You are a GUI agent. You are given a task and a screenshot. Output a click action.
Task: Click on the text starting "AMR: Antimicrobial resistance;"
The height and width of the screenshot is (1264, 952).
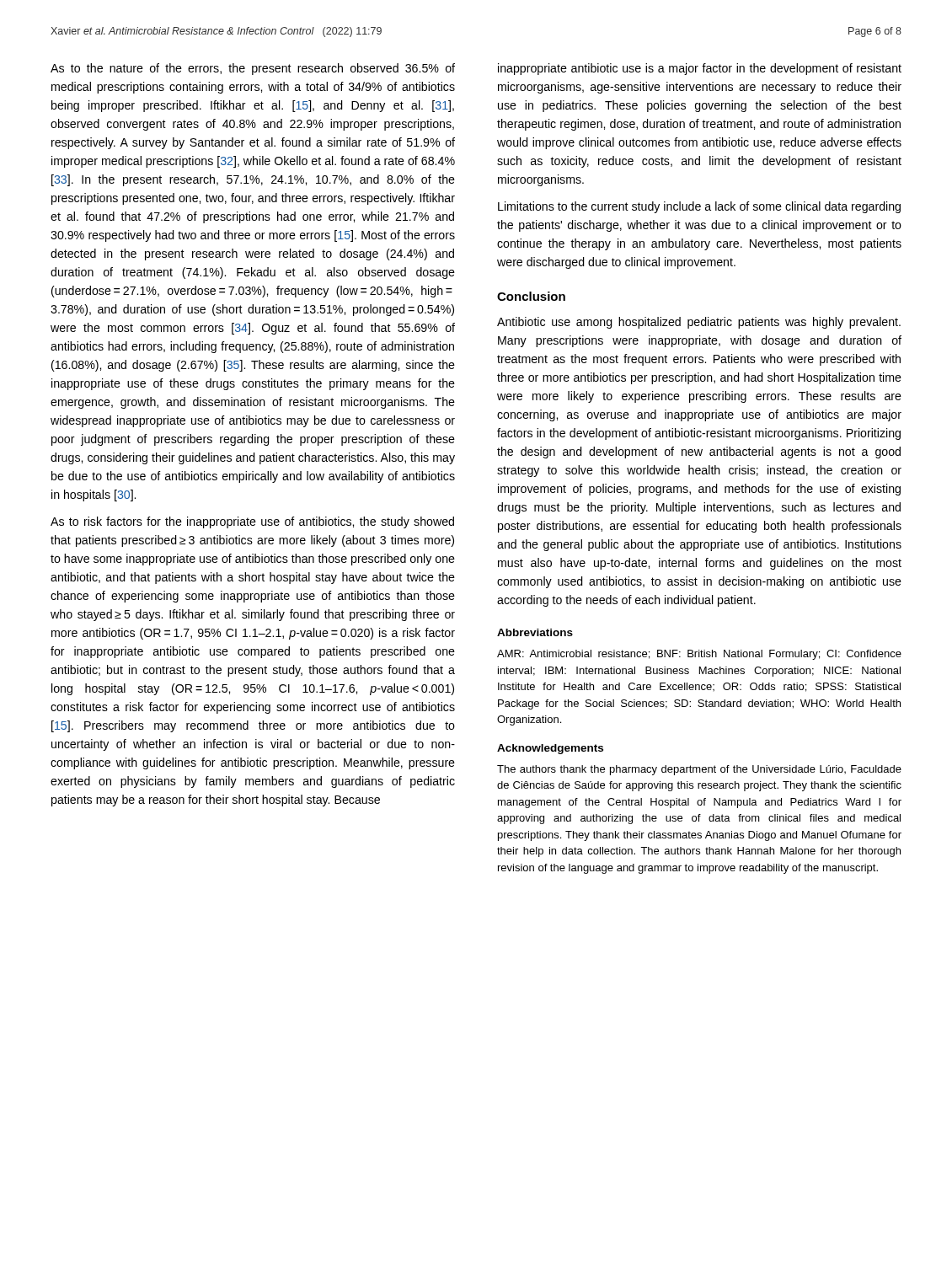click(699, 686)
